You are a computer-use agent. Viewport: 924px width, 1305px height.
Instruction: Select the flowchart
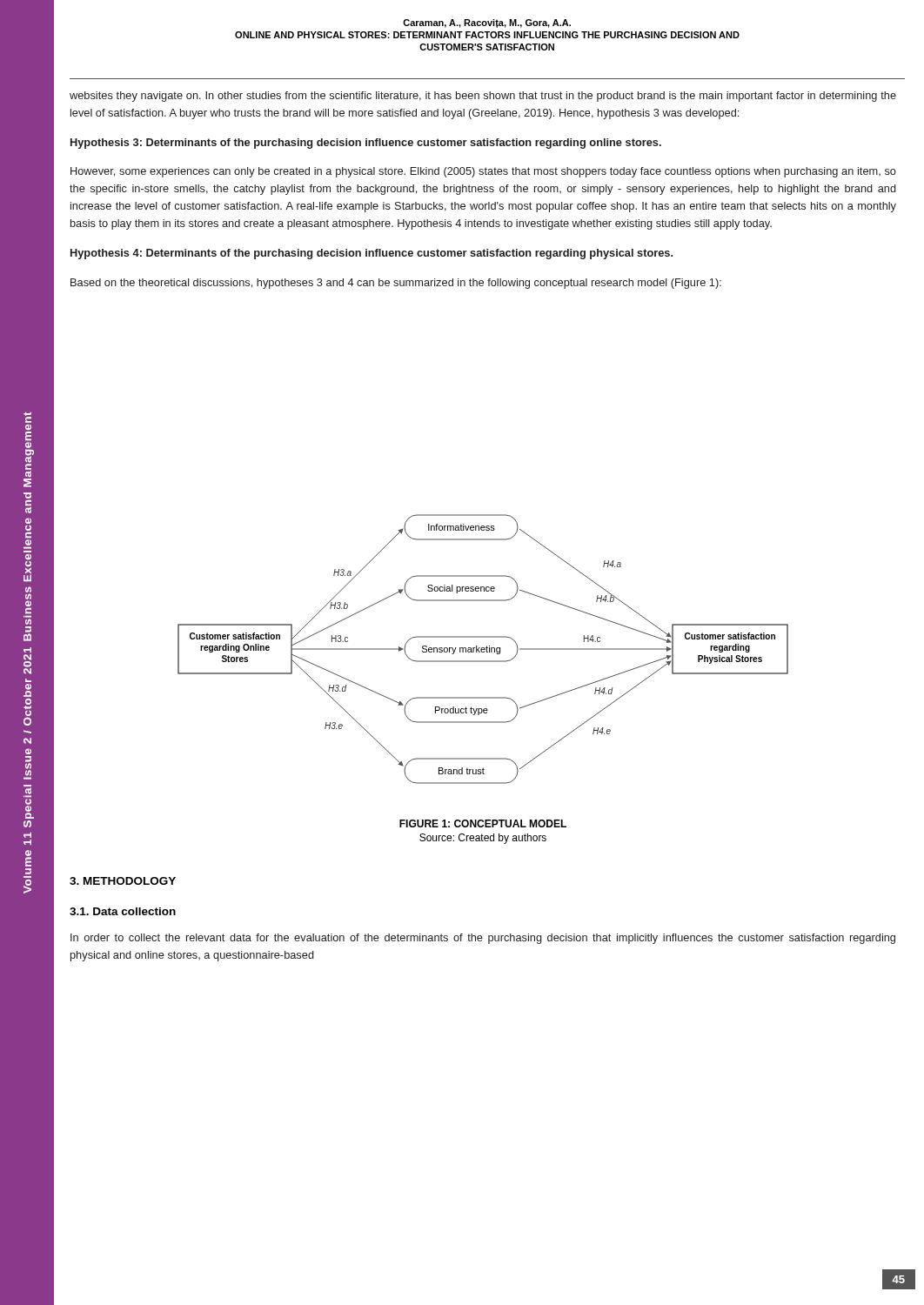(483, 654)
